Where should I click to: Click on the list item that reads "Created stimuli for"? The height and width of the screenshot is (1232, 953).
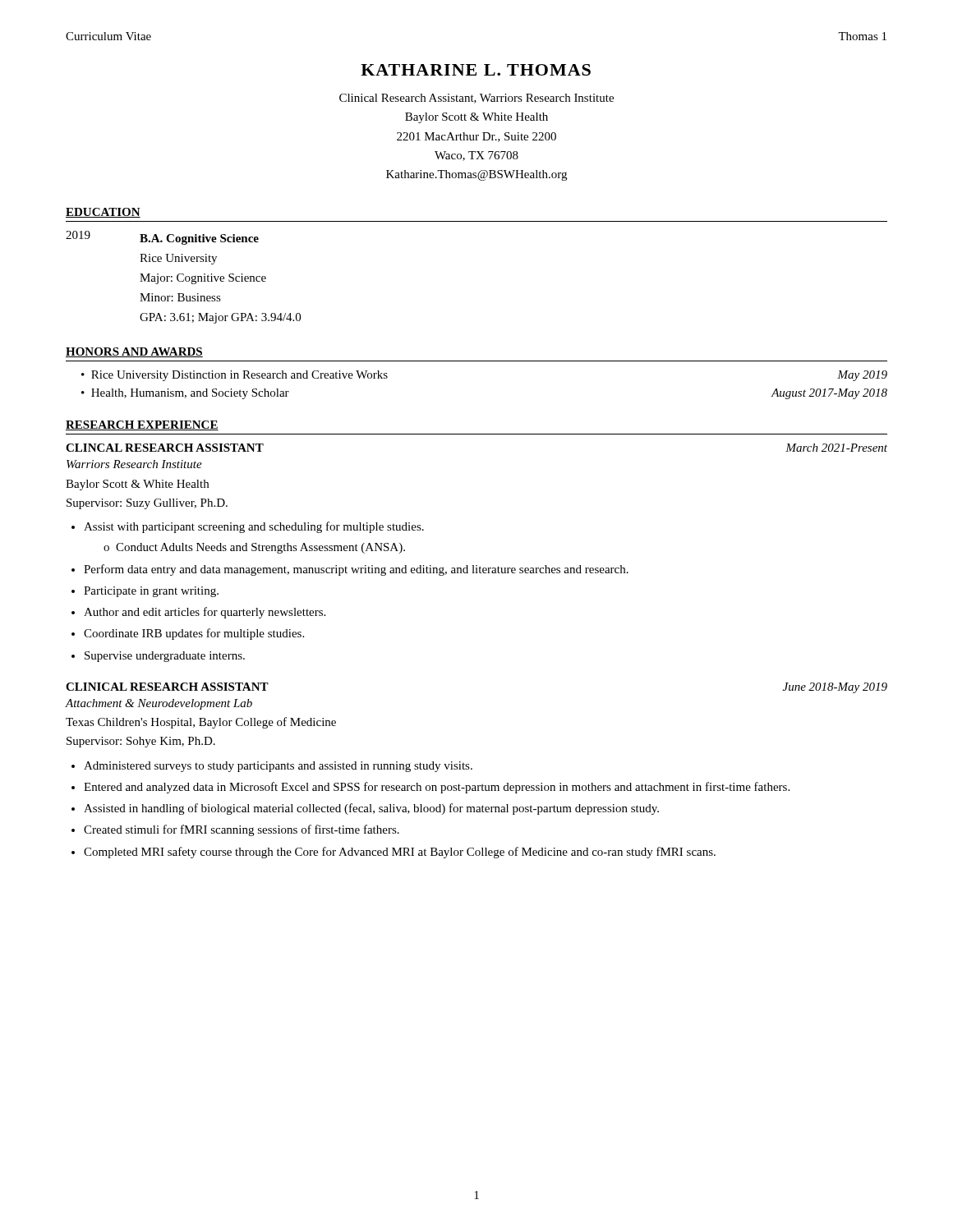242,830
